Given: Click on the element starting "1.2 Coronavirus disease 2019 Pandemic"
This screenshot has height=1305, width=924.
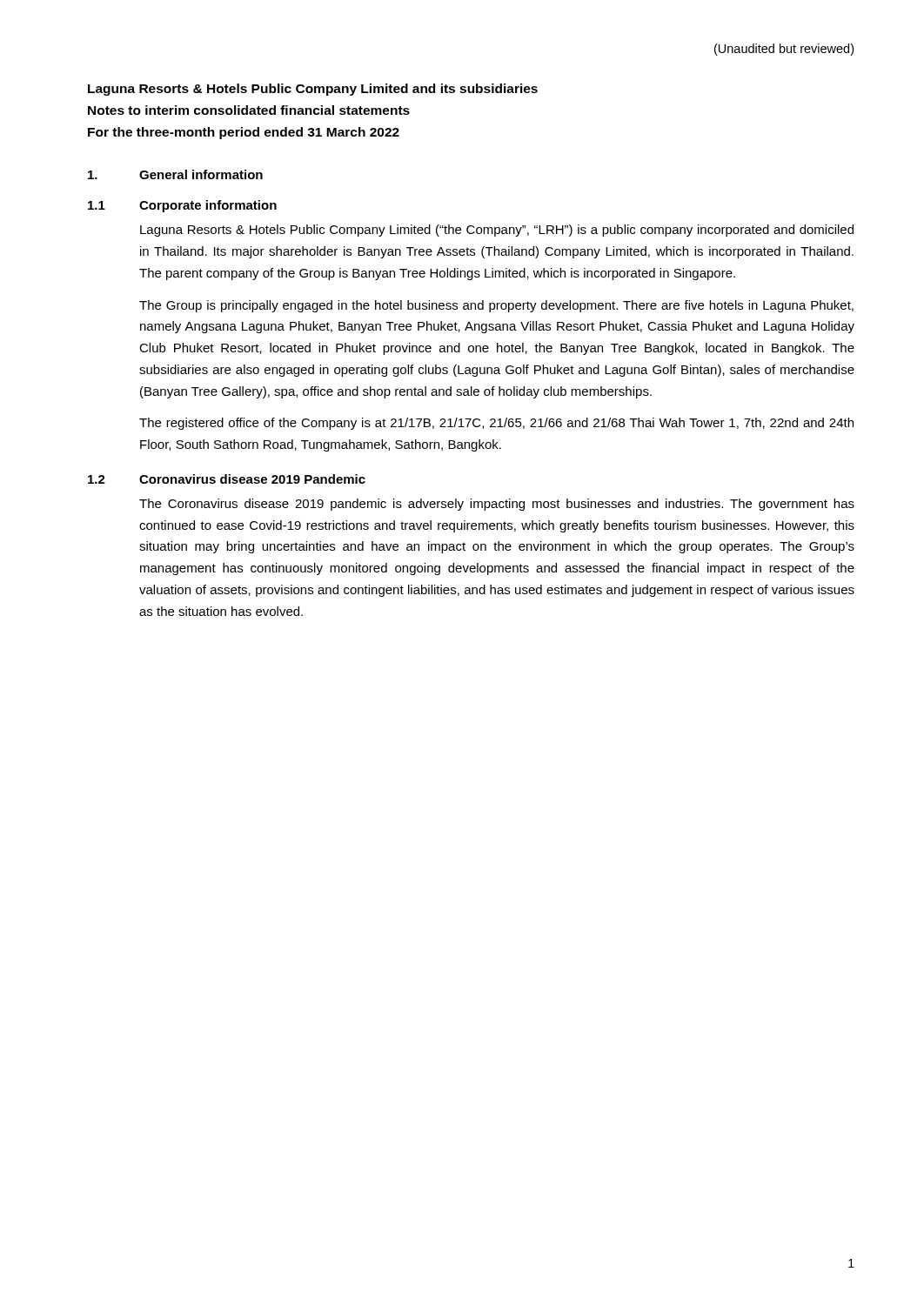Looking at the screenshot, I should click(226, 479).
